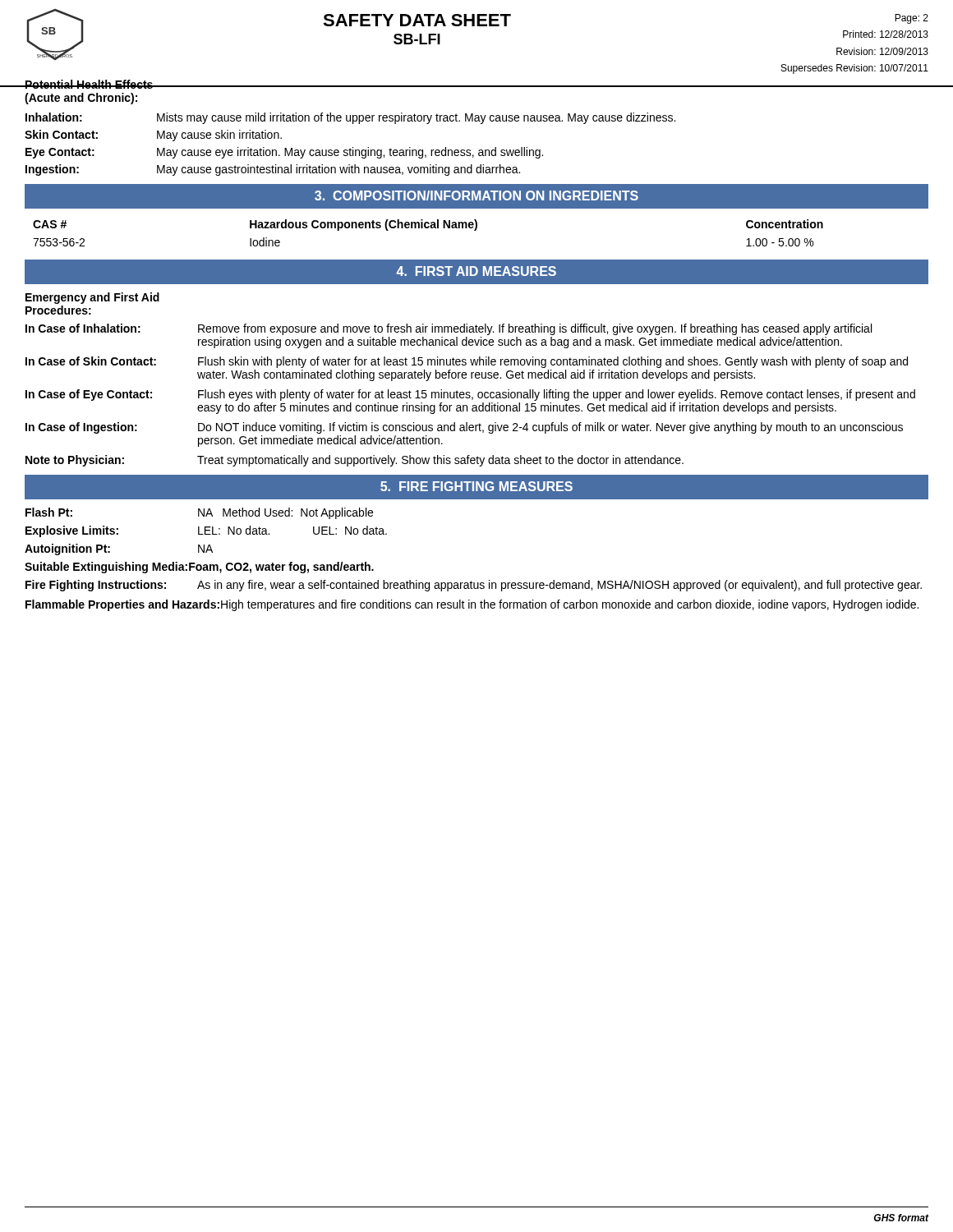953x1232 pixels.
Task: Point to the text starting "In Case of Inhalation: Remove from exposure"
Action: click(x=476, y=335)
